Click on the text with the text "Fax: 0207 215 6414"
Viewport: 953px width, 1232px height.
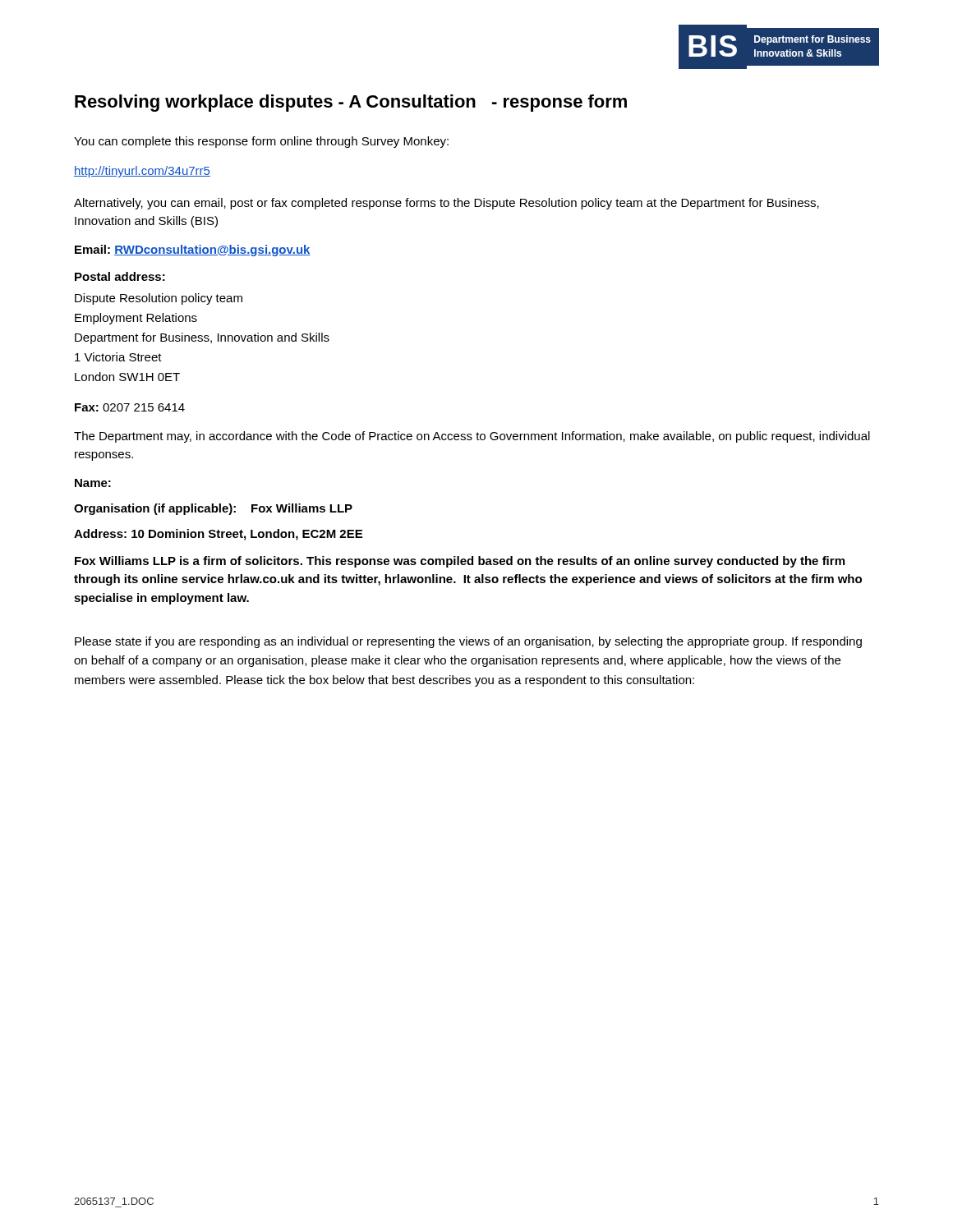pos(129,407)
